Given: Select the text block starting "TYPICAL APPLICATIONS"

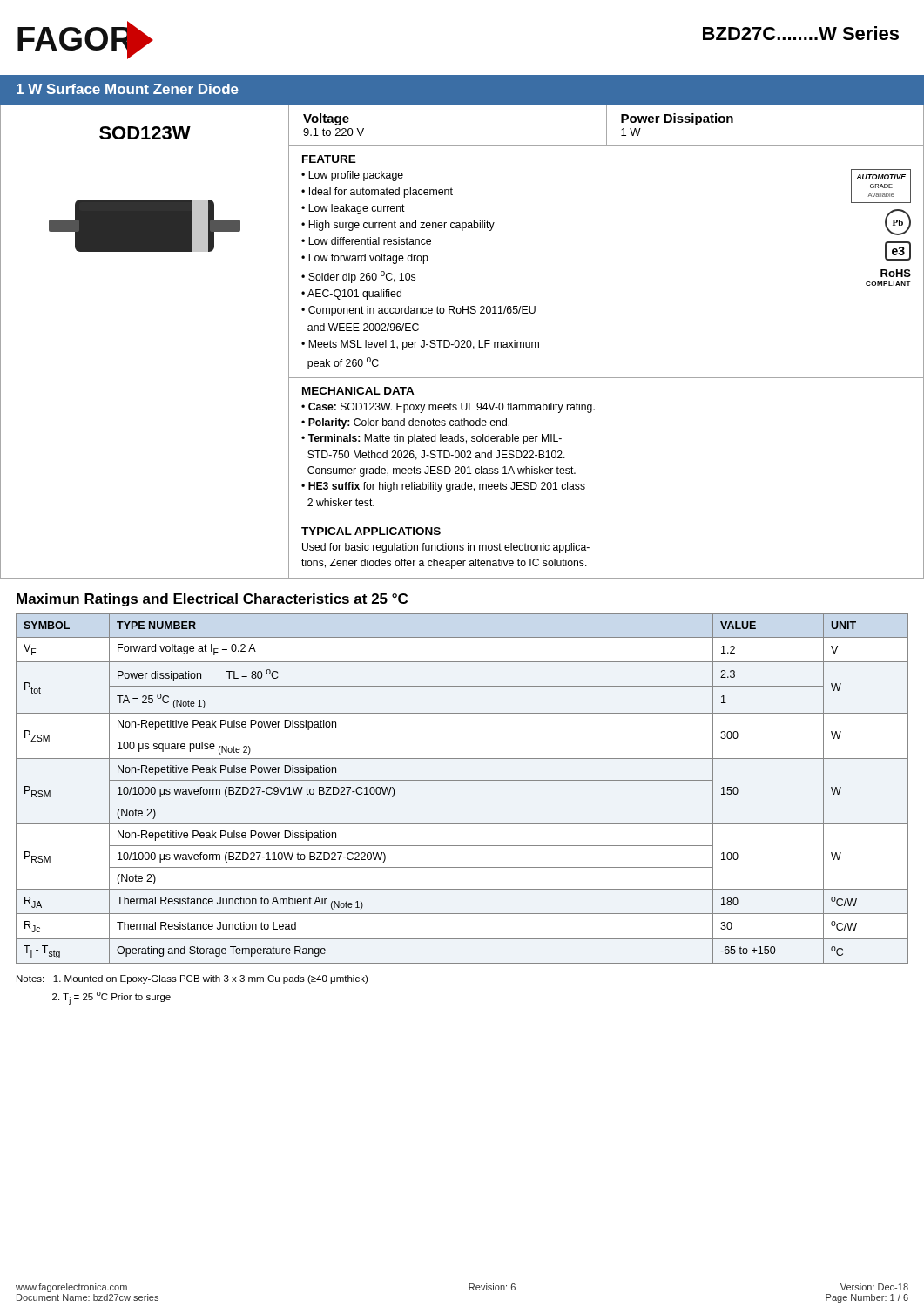Looking at the screenshot, I should coord(371,531).
